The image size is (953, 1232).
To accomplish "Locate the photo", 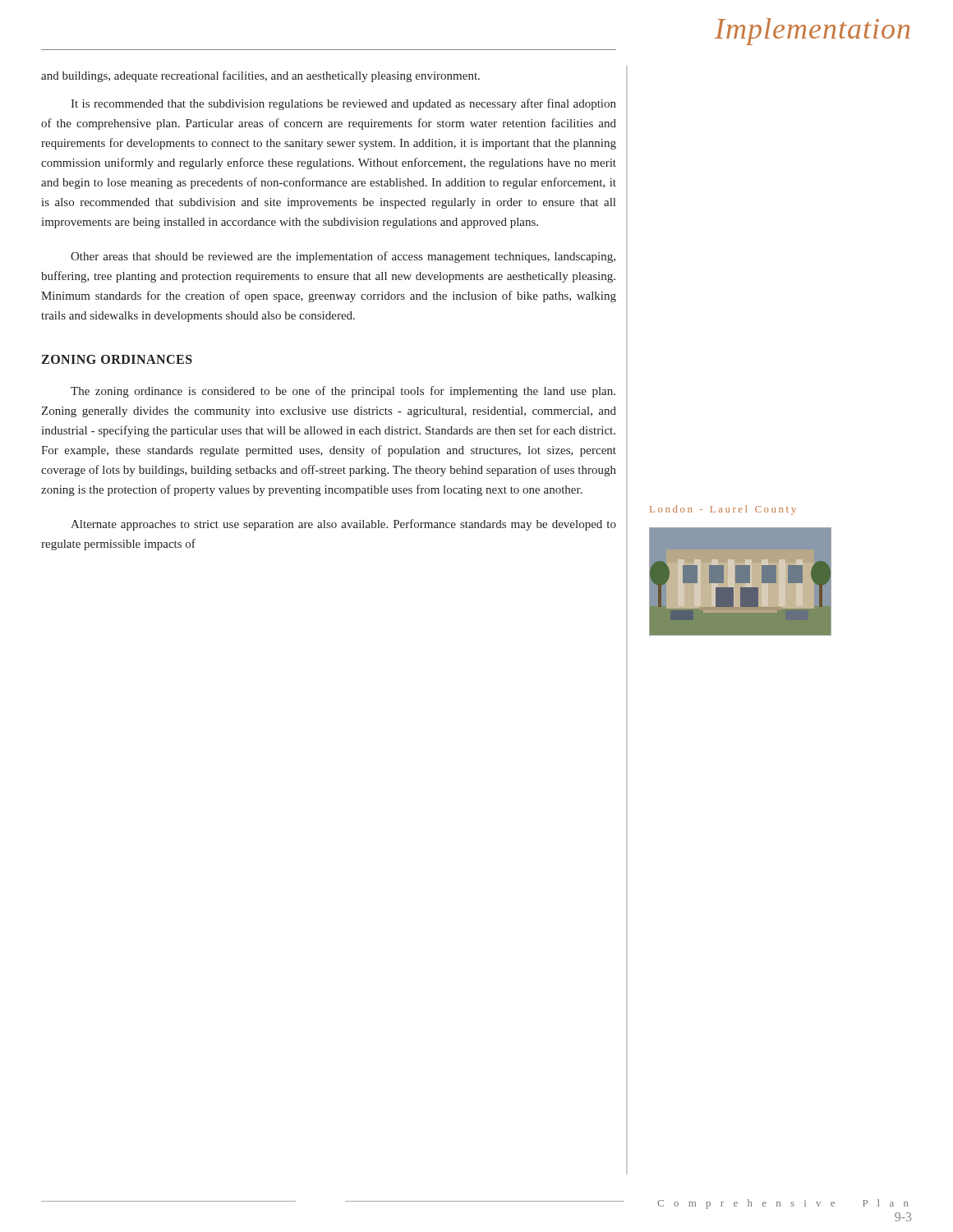I will point(740,581).
